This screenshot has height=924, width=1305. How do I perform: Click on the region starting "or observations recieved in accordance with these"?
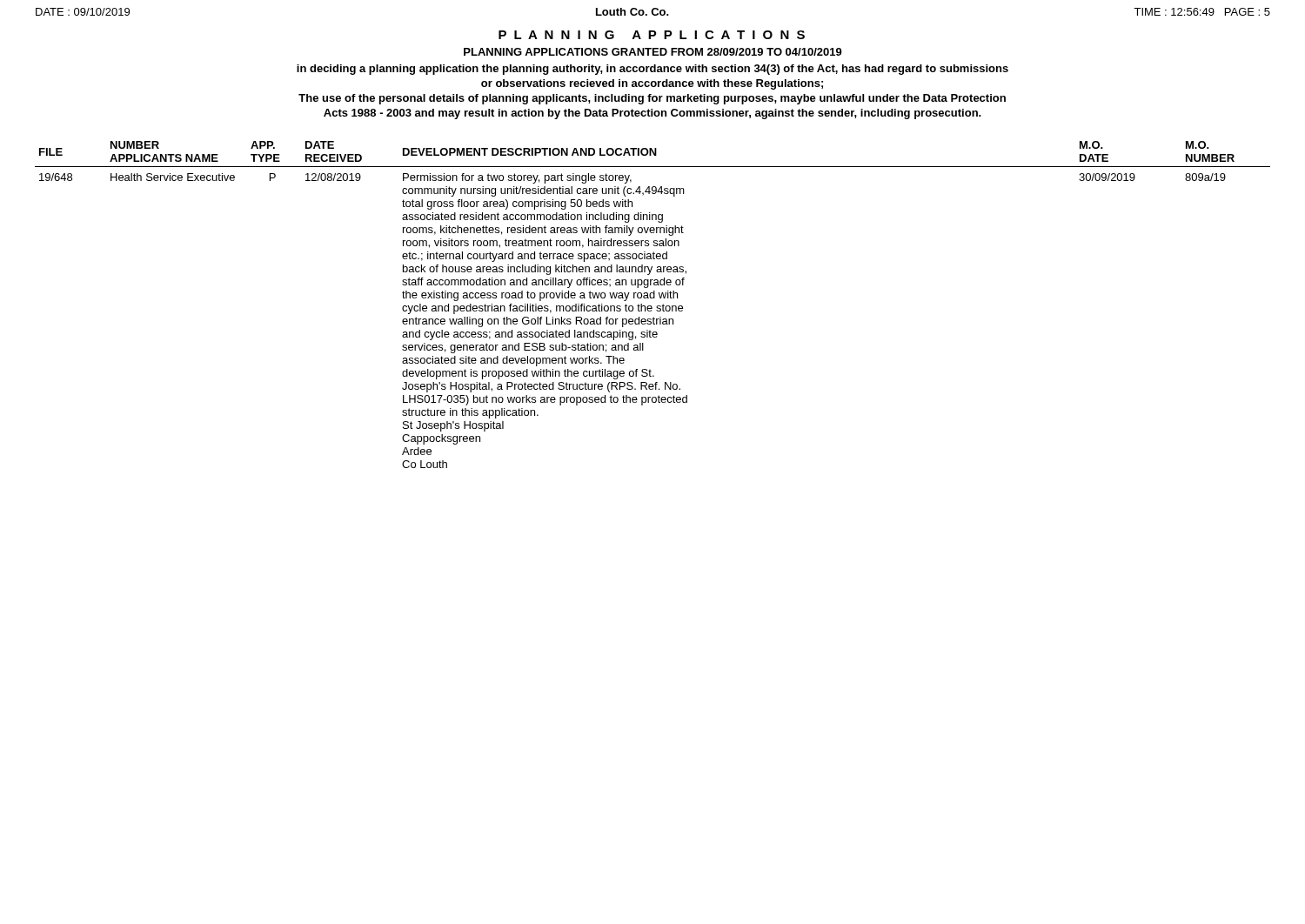pyautogui.click(x=652, y=83)
